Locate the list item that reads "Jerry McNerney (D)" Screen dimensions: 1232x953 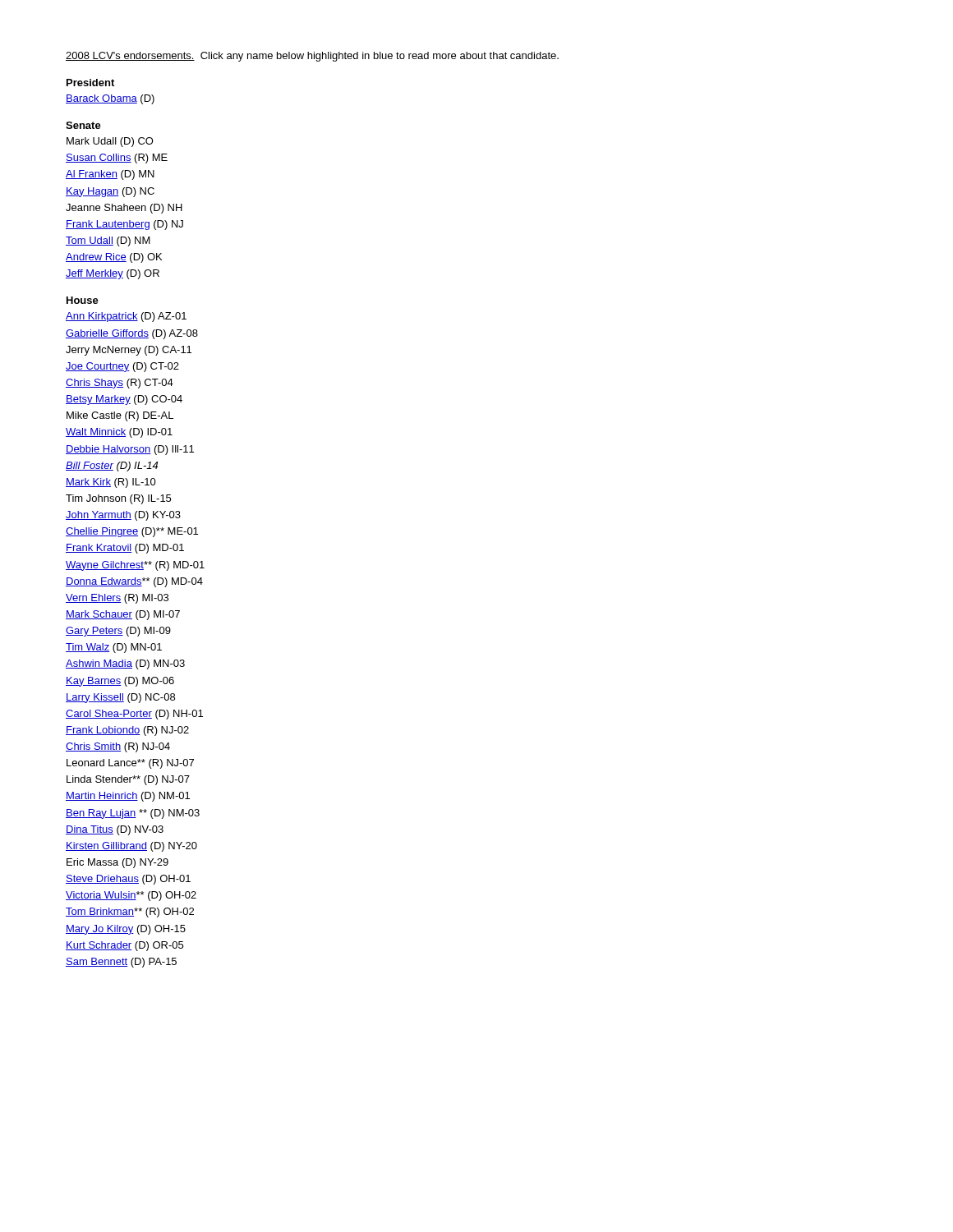[x=129, y=349]
